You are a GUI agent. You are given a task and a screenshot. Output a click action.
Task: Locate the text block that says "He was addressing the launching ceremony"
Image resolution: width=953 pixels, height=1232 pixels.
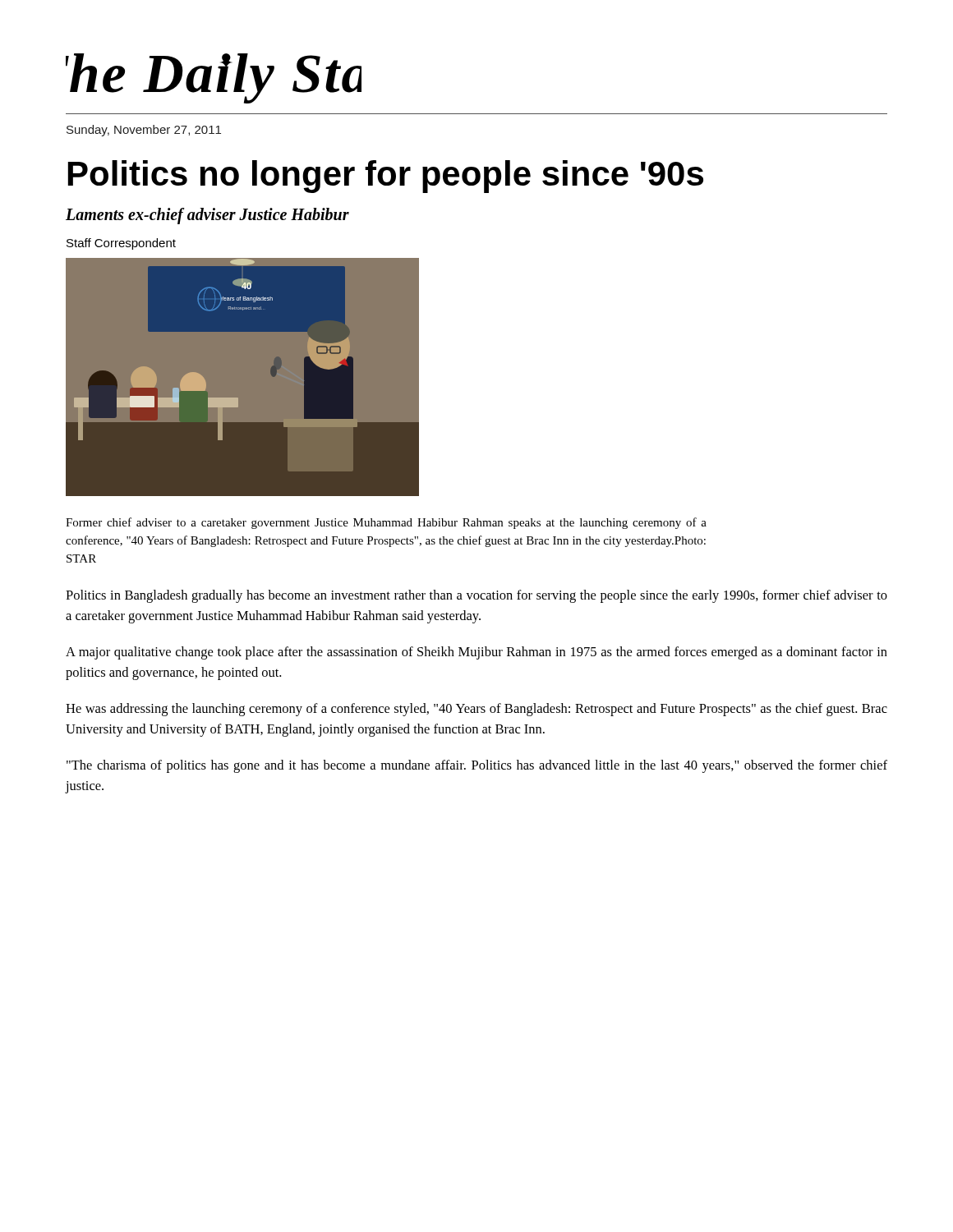click(x=476, y=719)
